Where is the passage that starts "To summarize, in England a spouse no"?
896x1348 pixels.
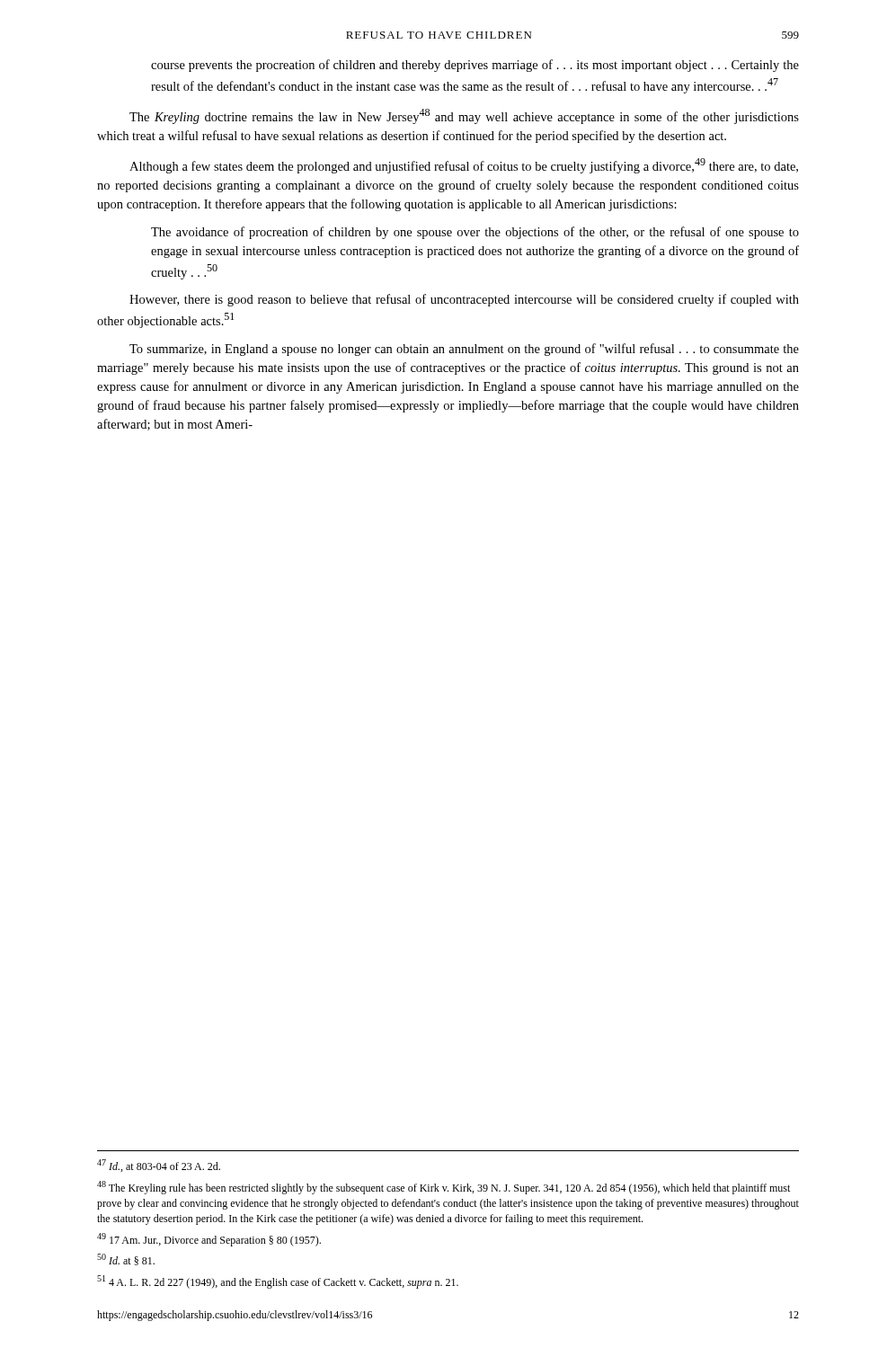[x=448, y=387]
